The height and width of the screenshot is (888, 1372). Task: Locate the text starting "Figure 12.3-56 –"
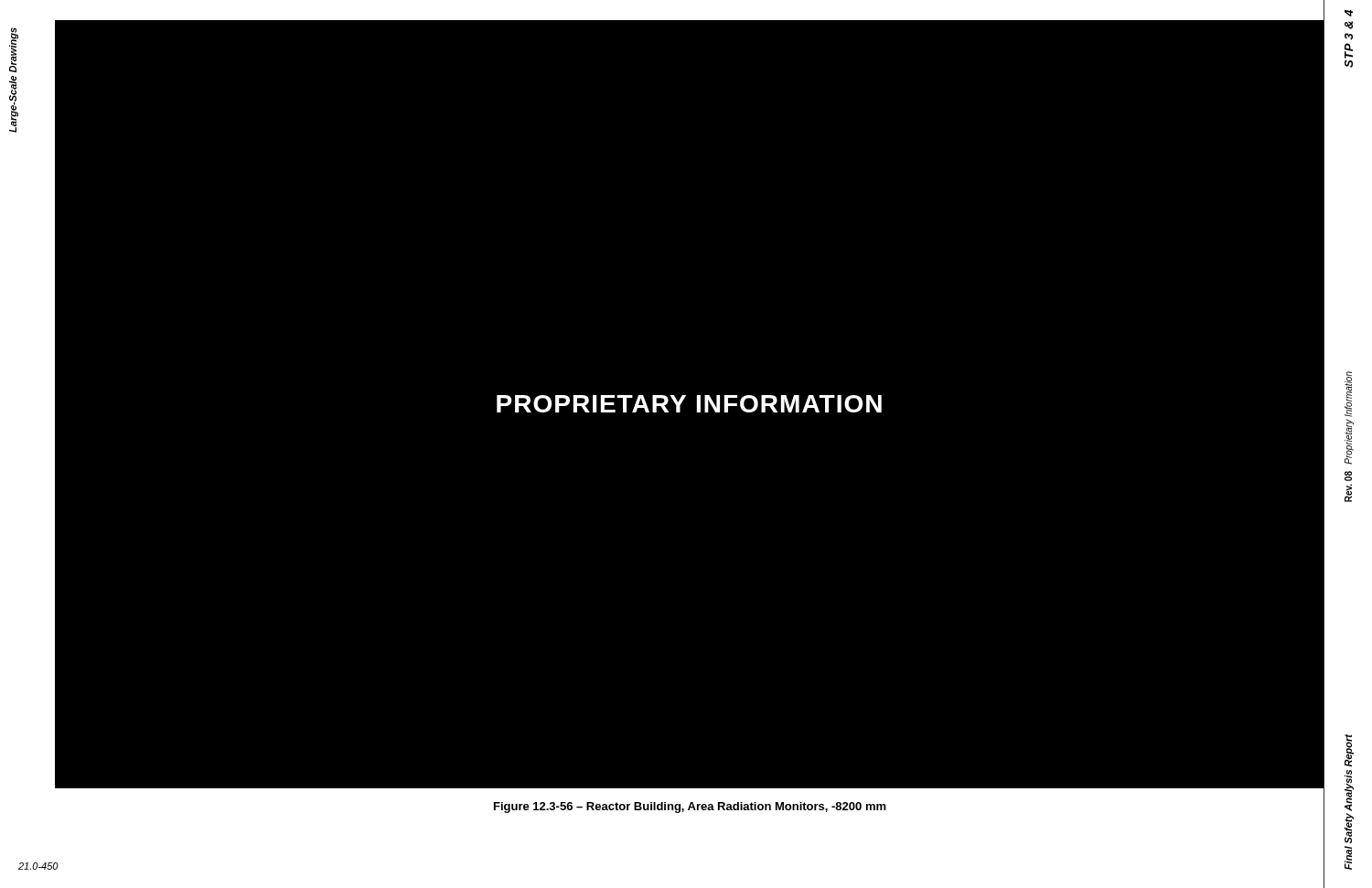[690, 806]
